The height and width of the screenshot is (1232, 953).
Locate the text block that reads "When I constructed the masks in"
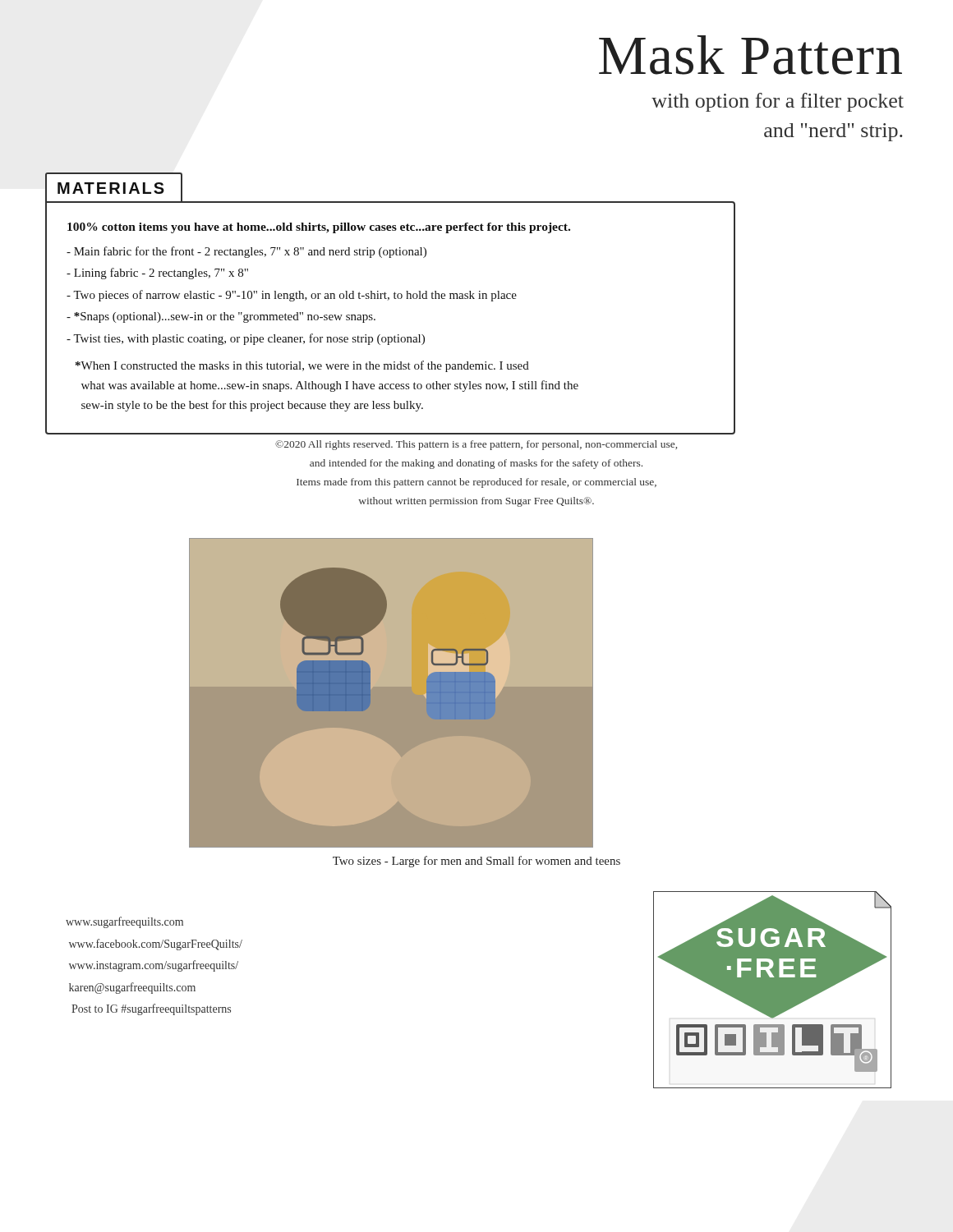pyautogui.click(x=327, y=385)
